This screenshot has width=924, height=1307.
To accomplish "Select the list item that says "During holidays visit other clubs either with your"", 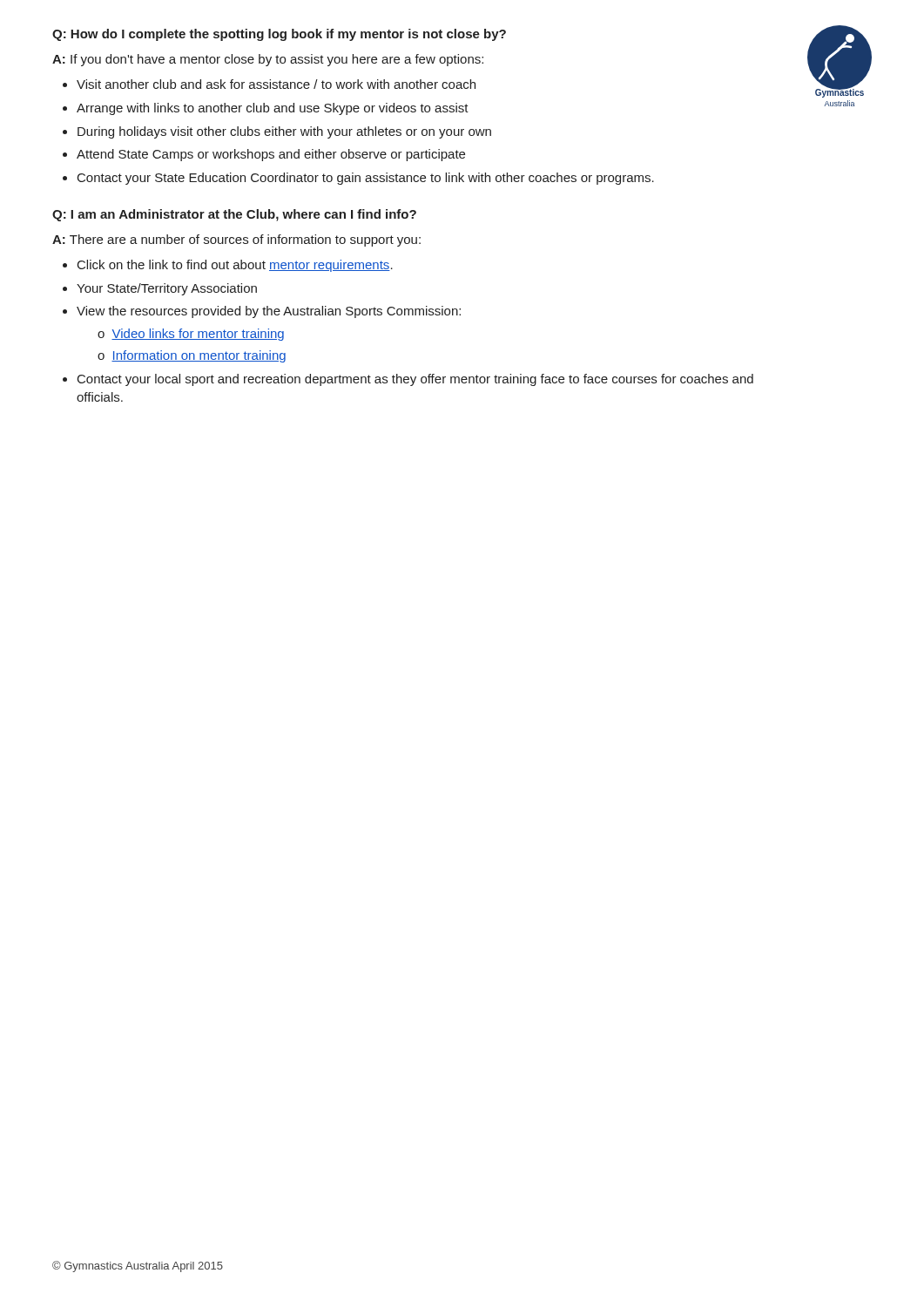I will coord(284,131).
